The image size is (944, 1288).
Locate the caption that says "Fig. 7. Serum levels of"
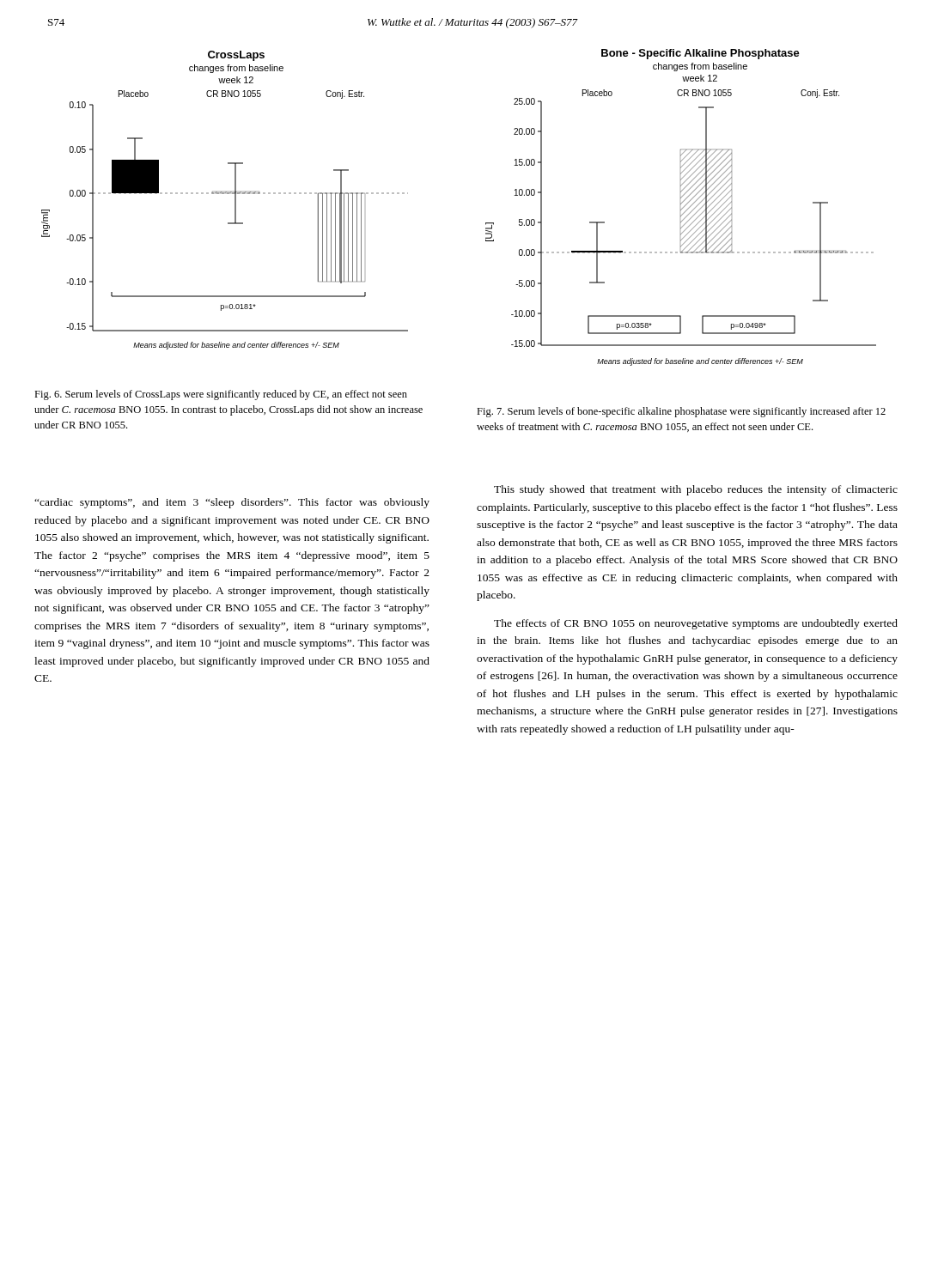pos(681,419)
